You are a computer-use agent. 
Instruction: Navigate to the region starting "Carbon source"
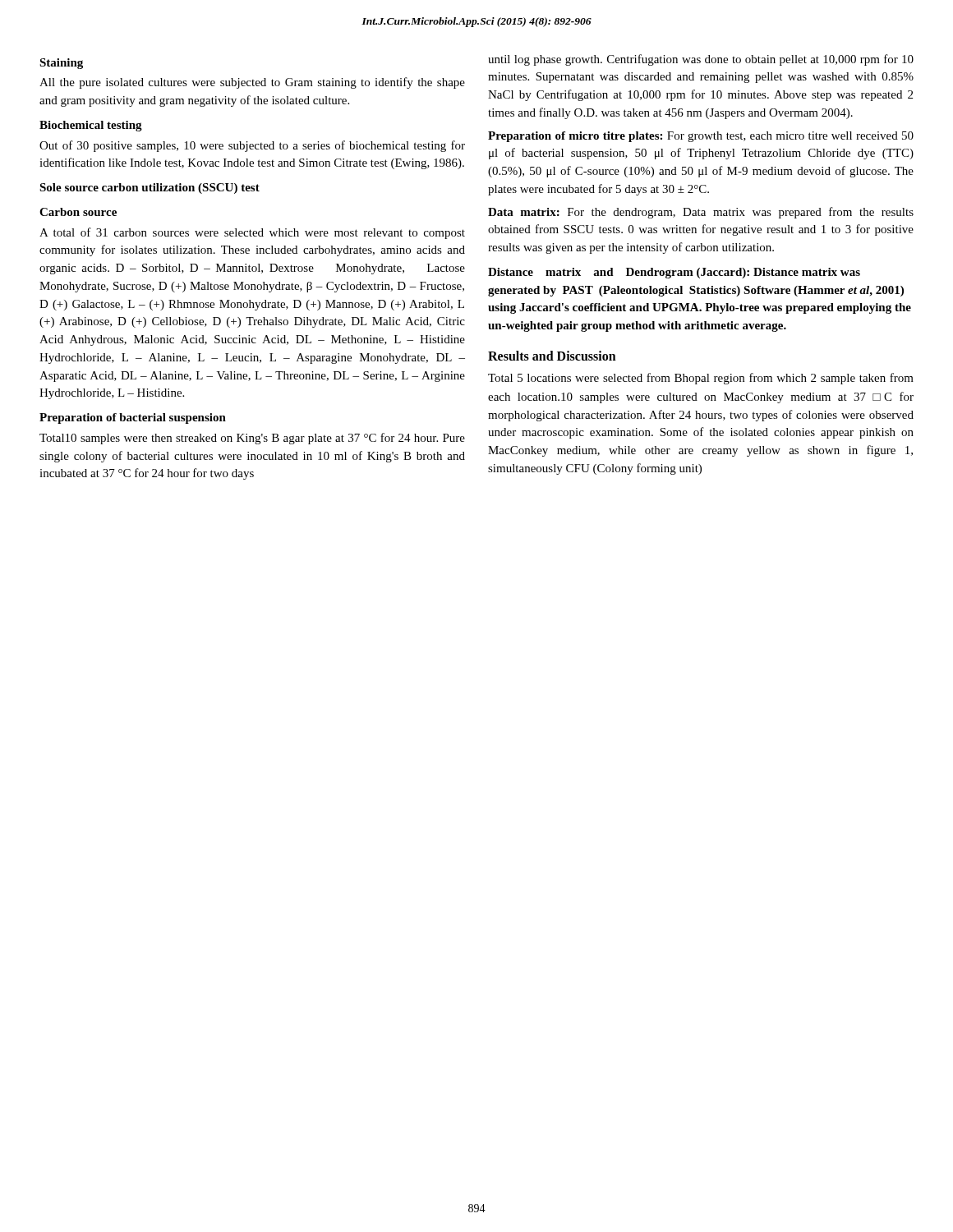point(78,212)
